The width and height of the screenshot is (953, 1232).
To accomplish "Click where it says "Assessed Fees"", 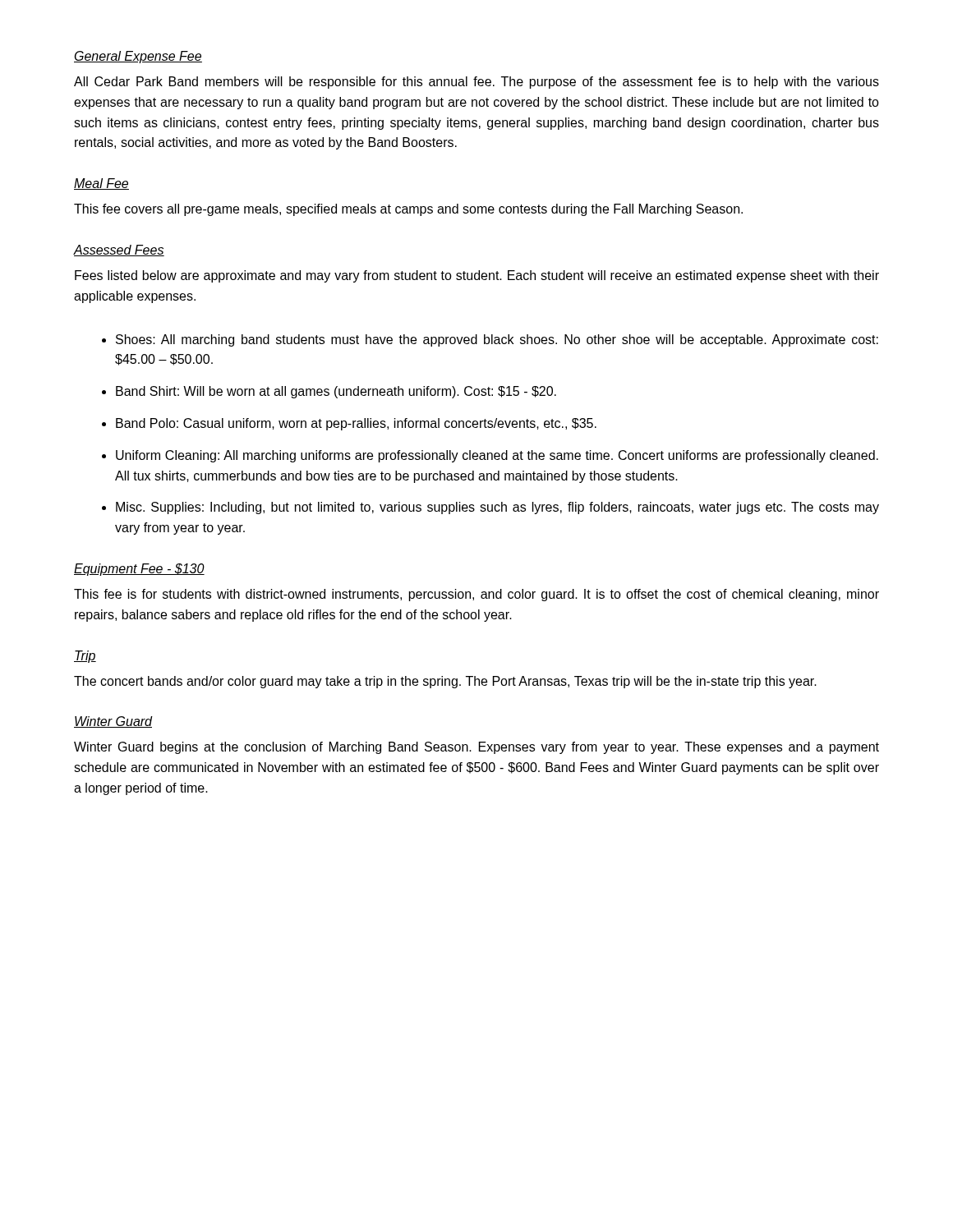I will (119, 250).
